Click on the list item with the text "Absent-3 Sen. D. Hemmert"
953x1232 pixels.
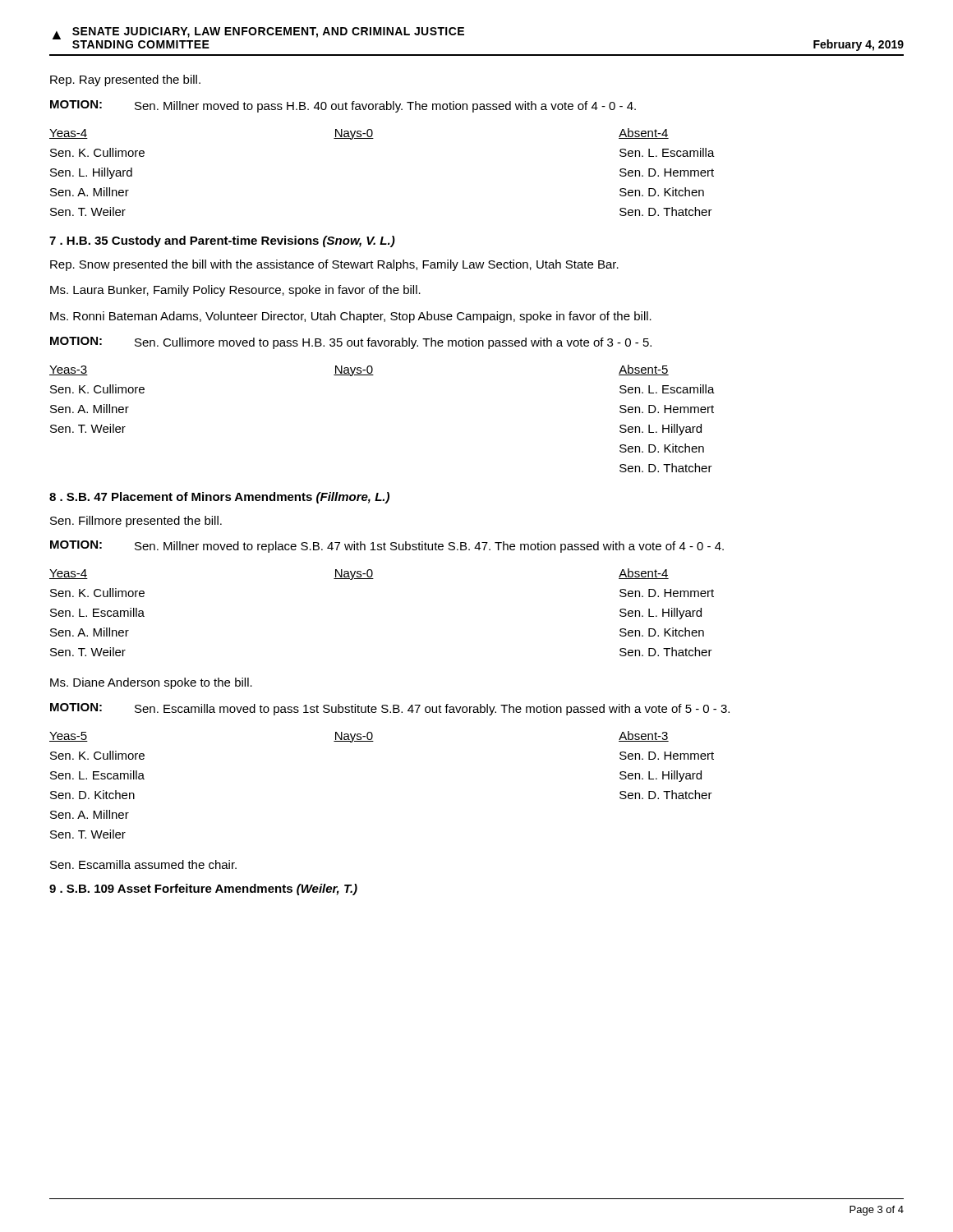click(644, 736)
